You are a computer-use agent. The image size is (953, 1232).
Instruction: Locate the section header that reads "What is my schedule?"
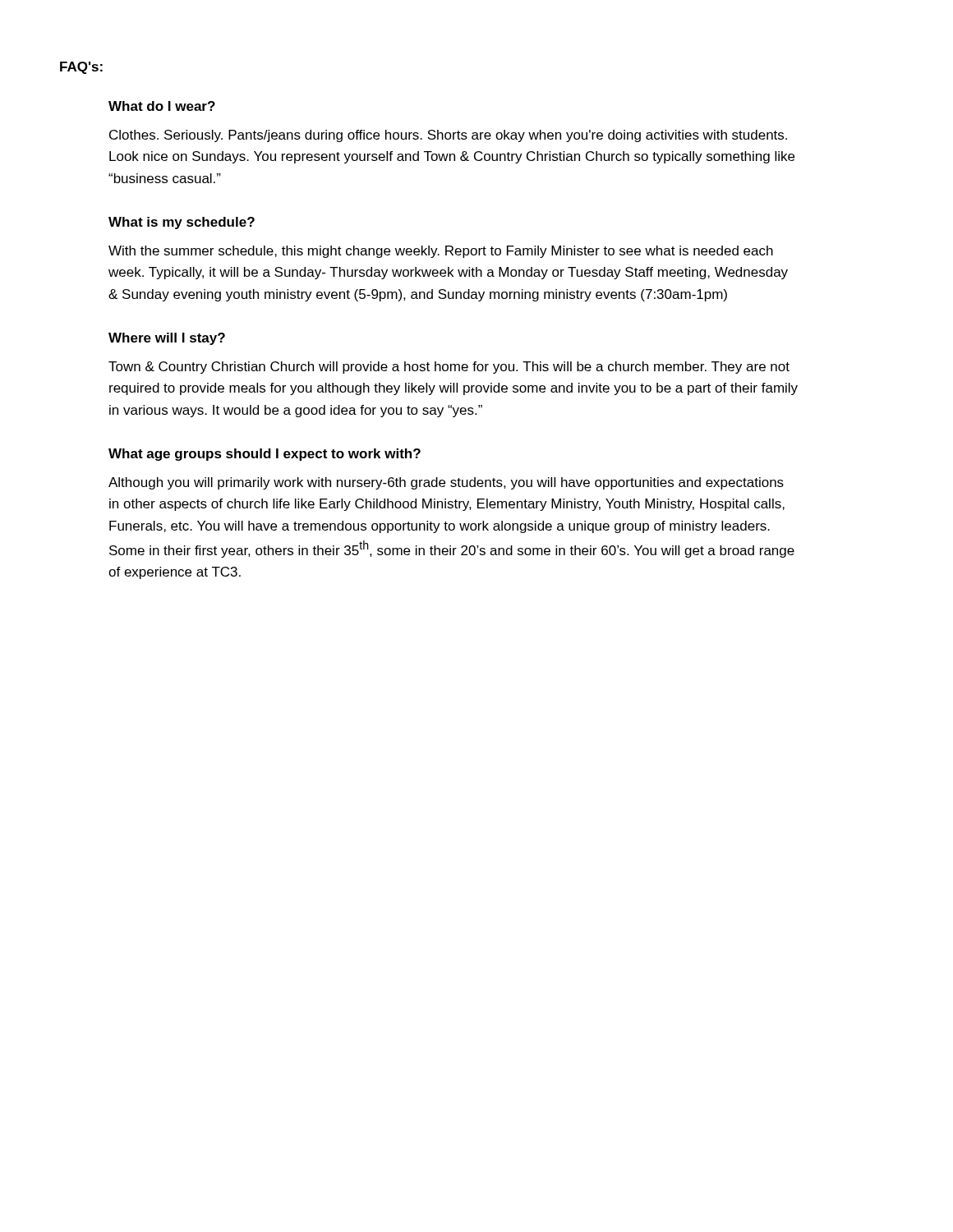click(182, 222)
